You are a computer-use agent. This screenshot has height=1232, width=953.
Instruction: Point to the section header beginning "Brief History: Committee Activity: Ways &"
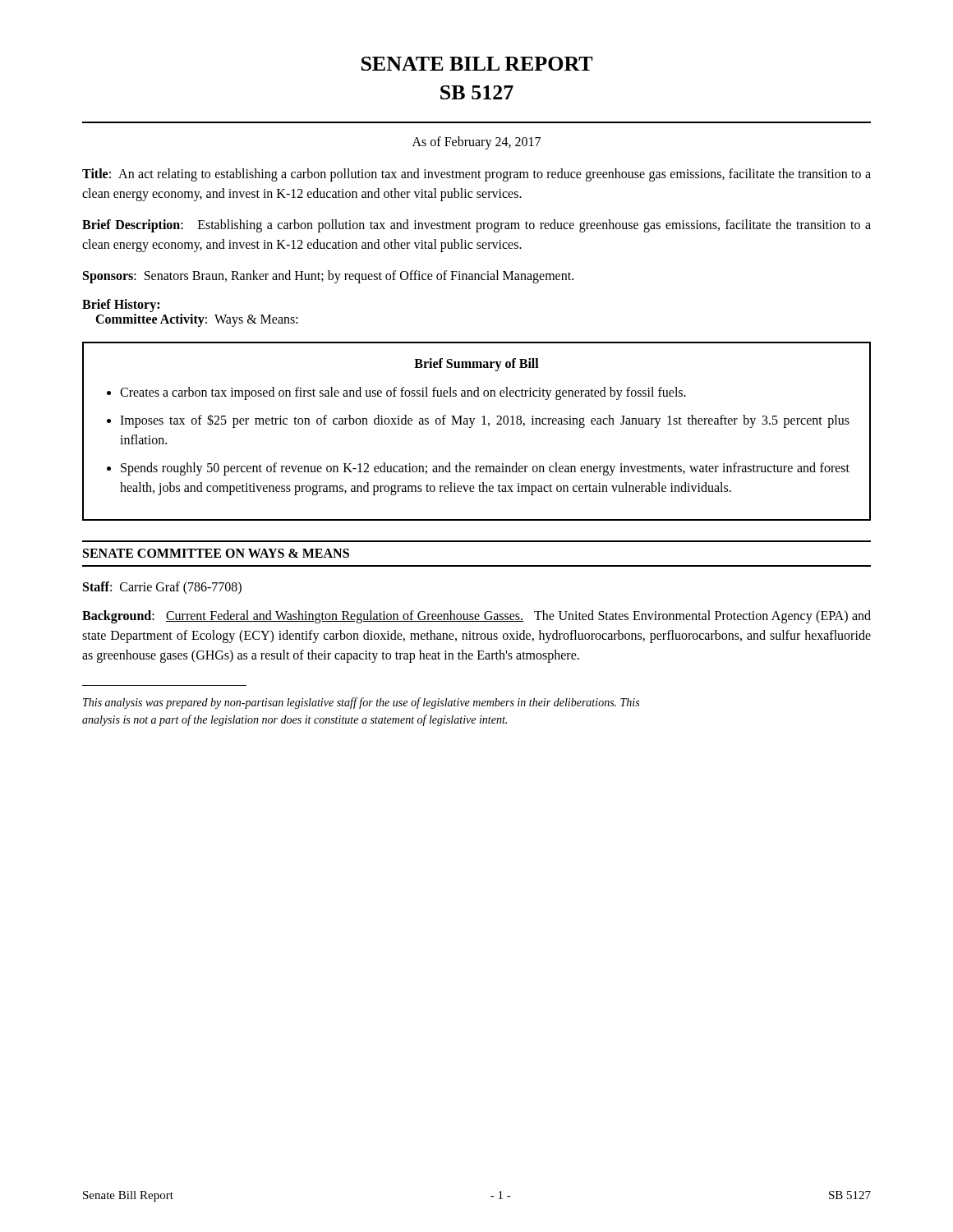tap(121, 306)
